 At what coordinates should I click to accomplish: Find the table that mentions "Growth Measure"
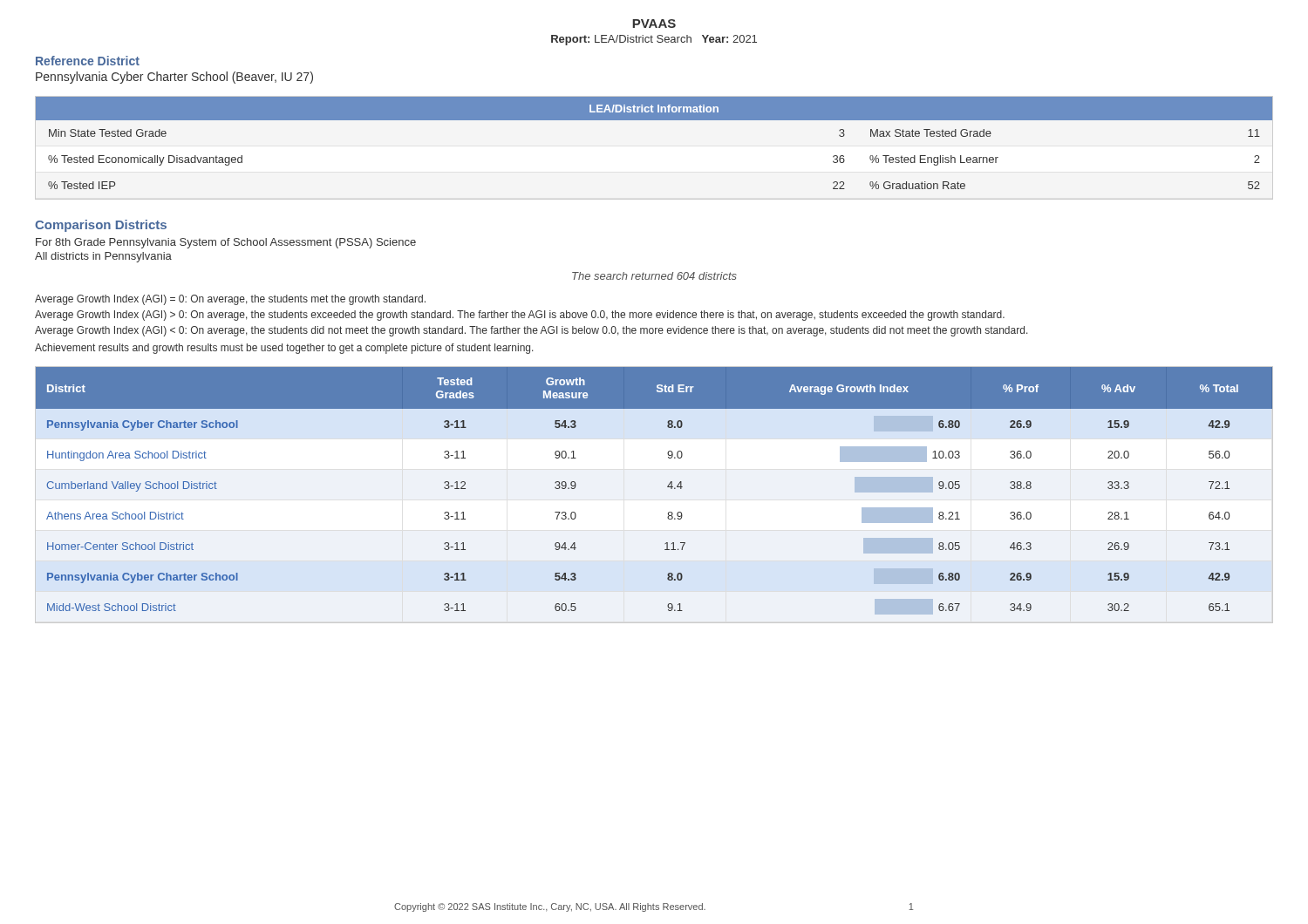[654, 495]
